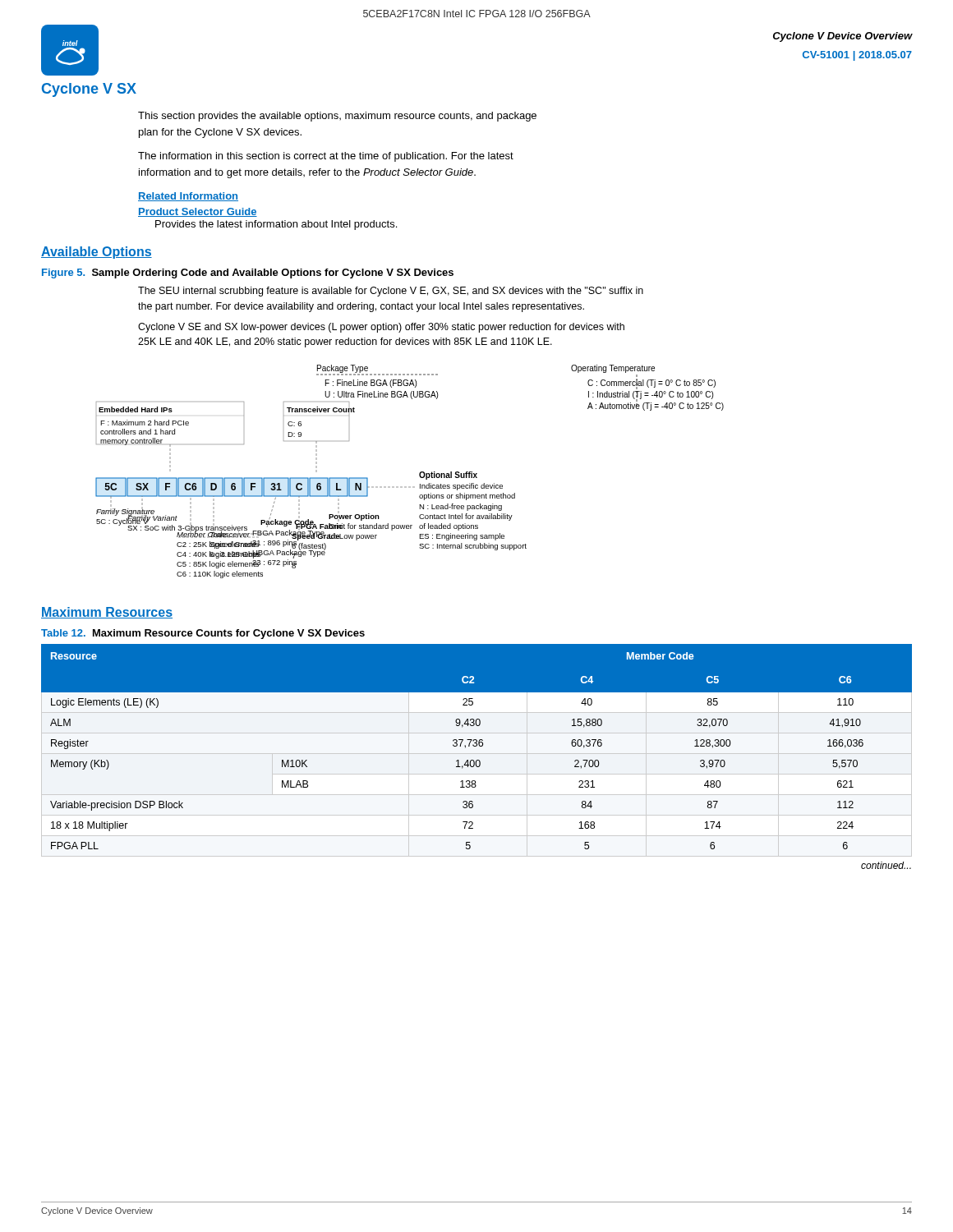This screenshot has width=953, height=1232.
Task: Navigate to the region starting "This section provides the"
Action: click(x=337, y=123)
